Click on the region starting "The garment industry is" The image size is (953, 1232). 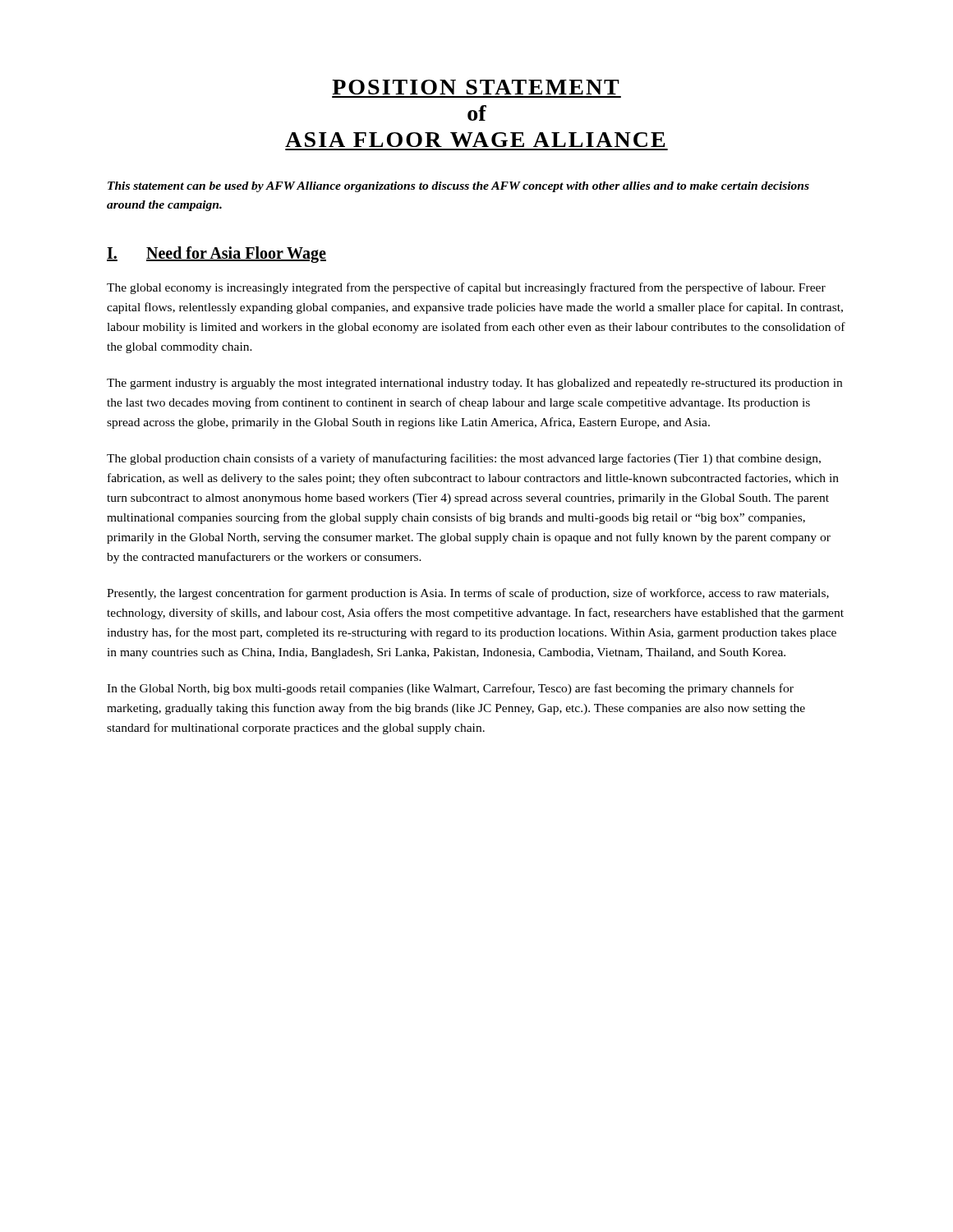475,402
